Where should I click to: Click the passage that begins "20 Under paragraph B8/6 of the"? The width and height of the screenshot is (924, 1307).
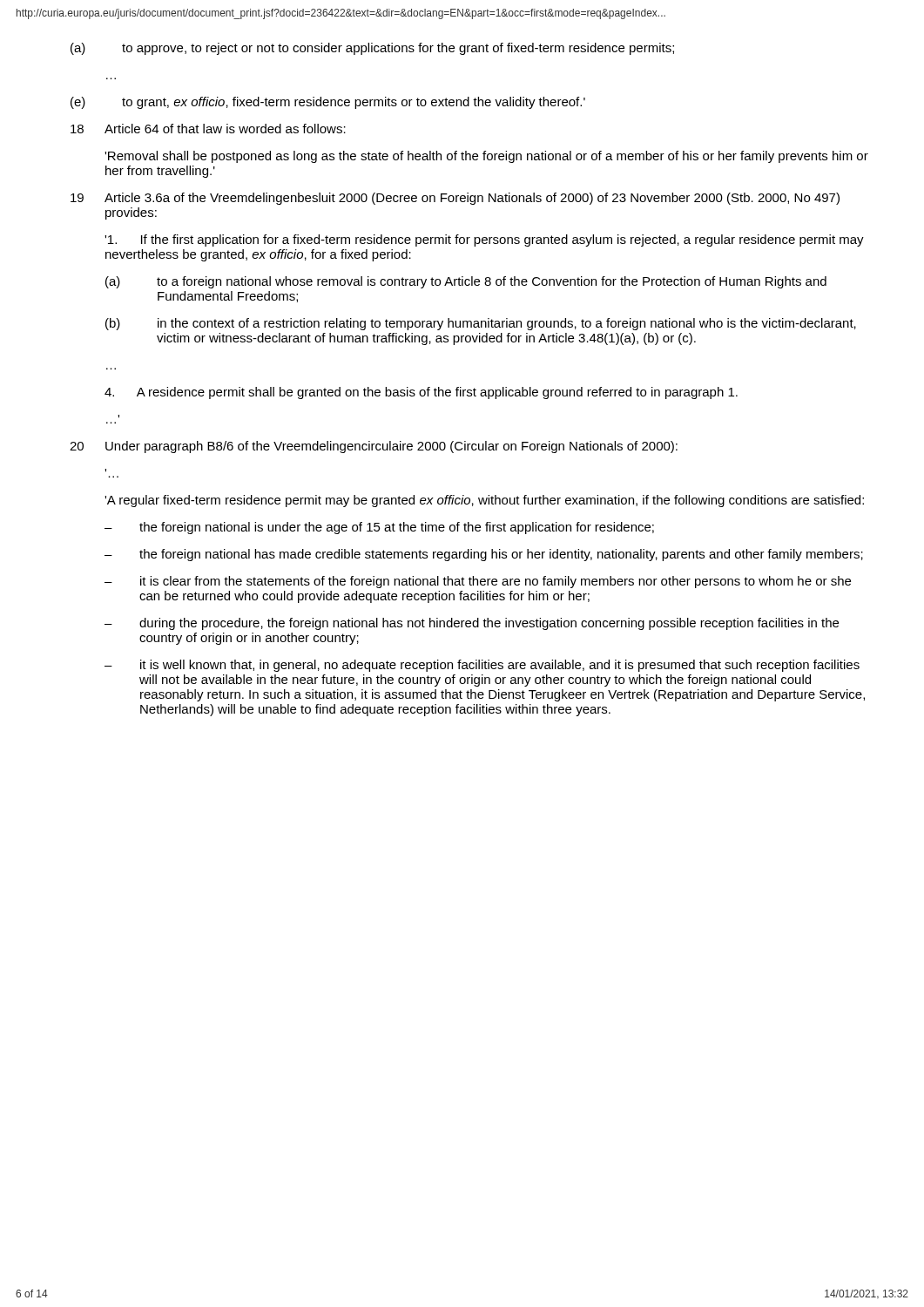(471, 446)
